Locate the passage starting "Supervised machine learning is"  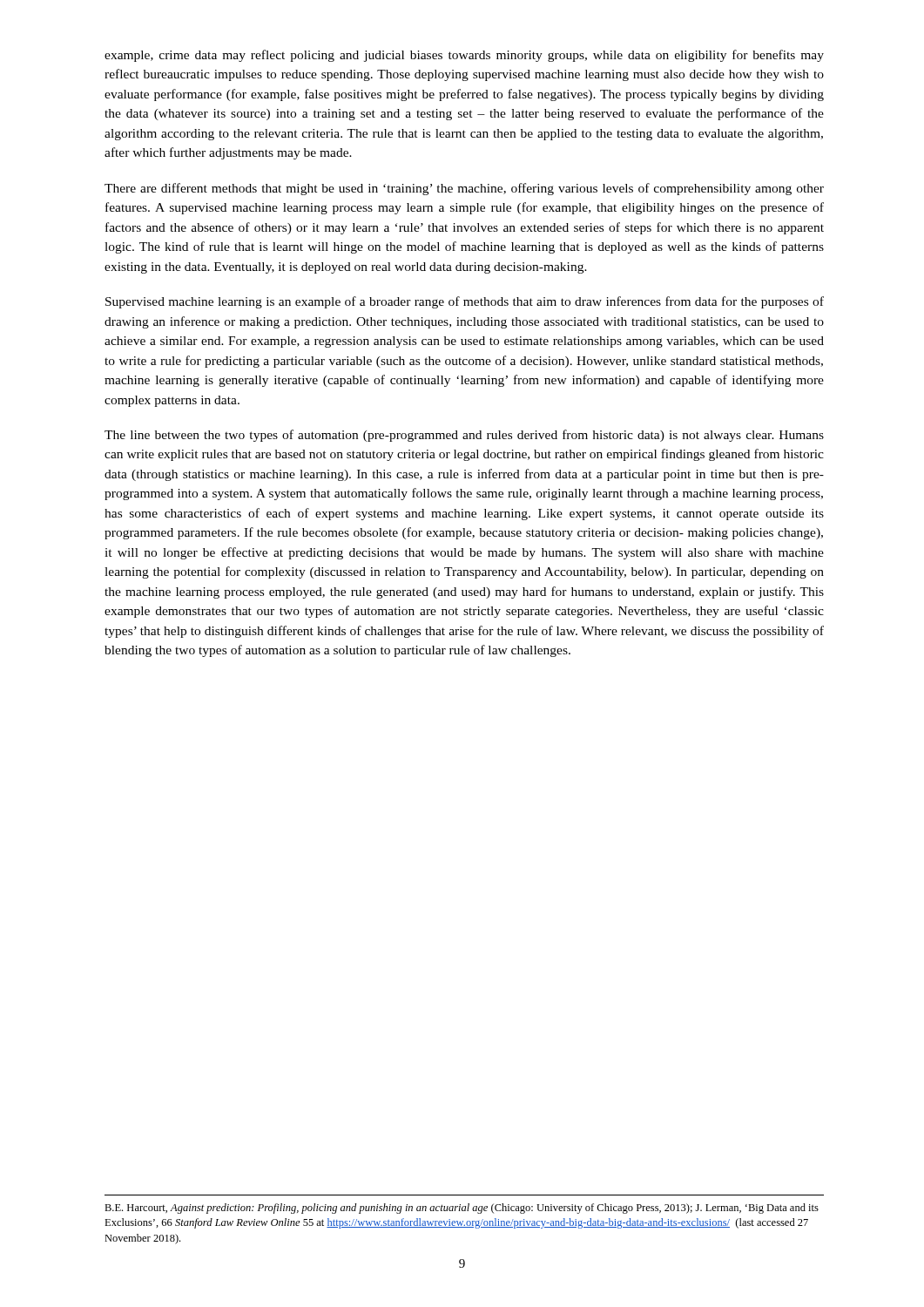(464, 350)
